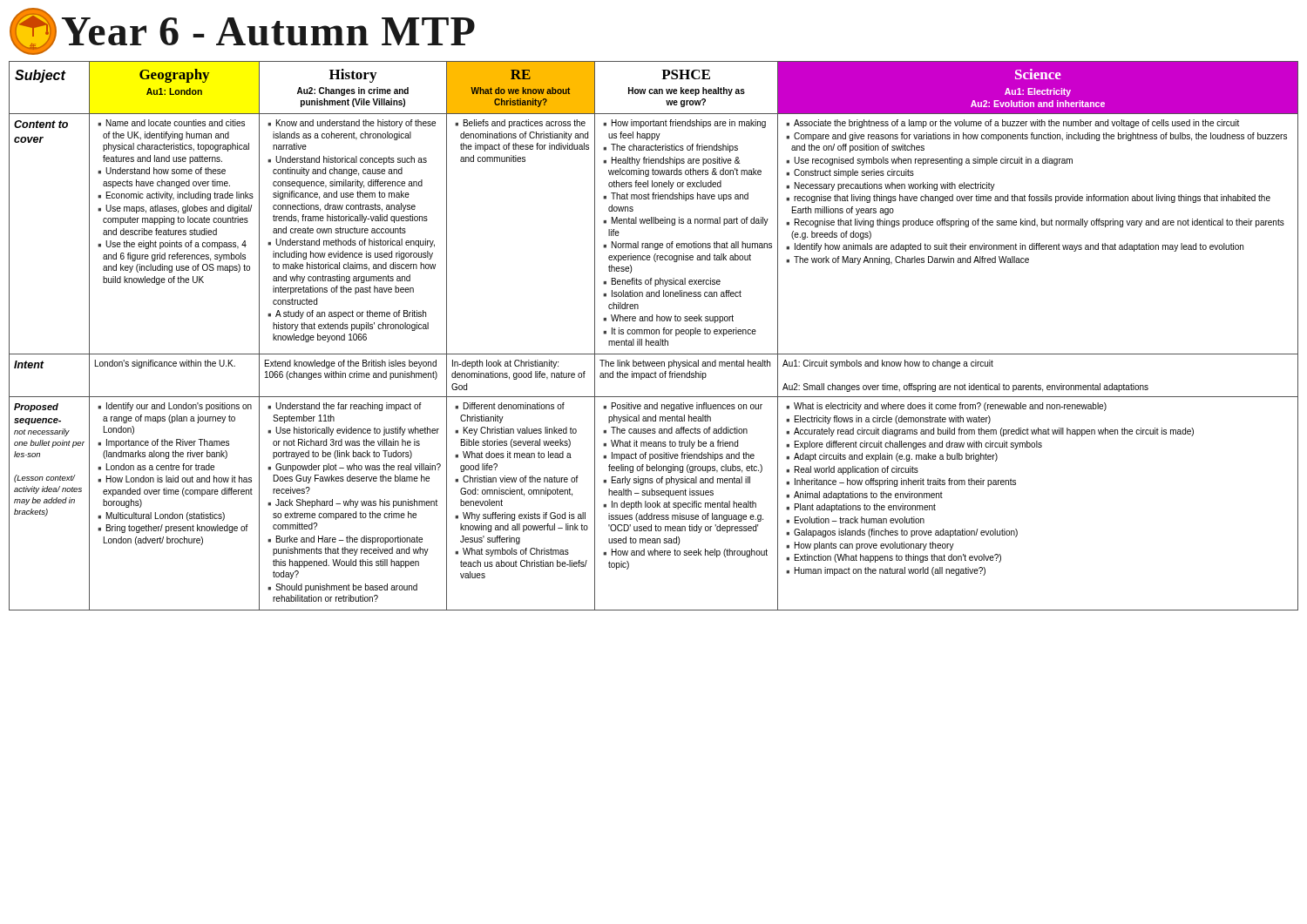Select the element starting "年 Year 6 - Autumn MTP"
Screen dimensions: 924x1307
click(243, 31)
